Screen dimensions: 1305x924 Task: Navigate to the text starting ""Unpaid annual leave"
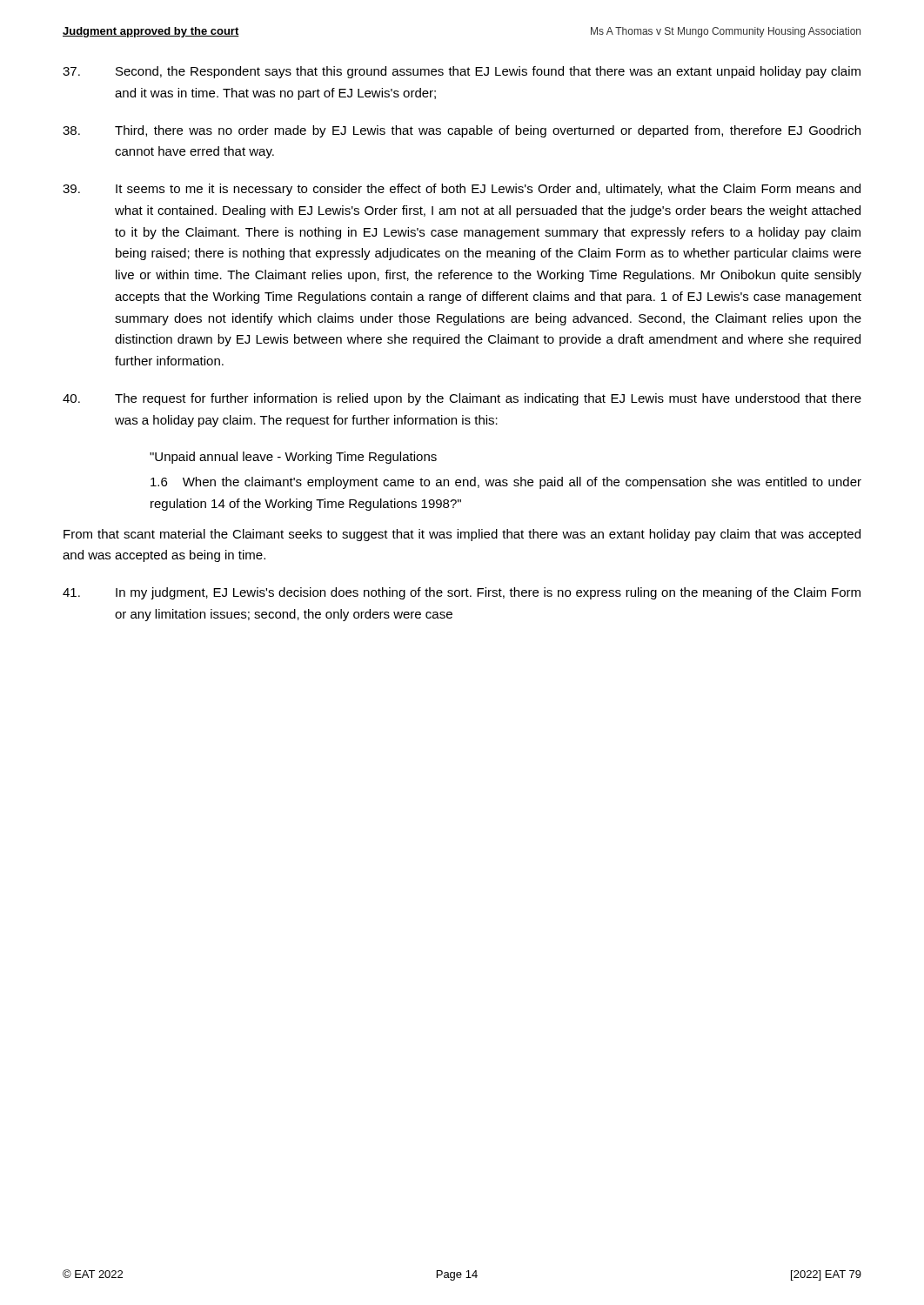pyautogui.click(x=506, y=481)
